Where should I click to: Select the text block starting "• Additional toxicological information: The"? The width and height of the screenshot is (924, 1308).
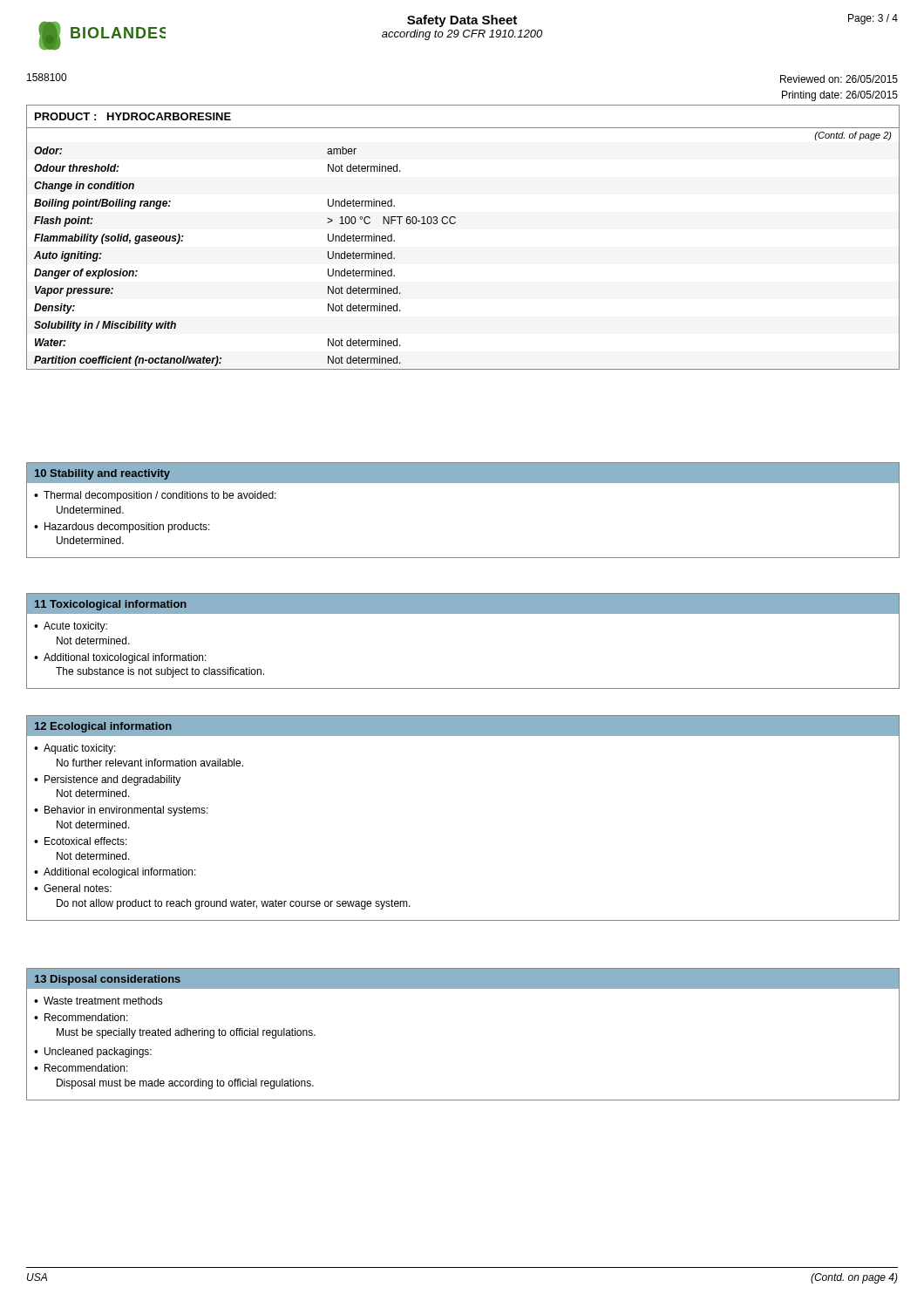click(x=150, y=665)
